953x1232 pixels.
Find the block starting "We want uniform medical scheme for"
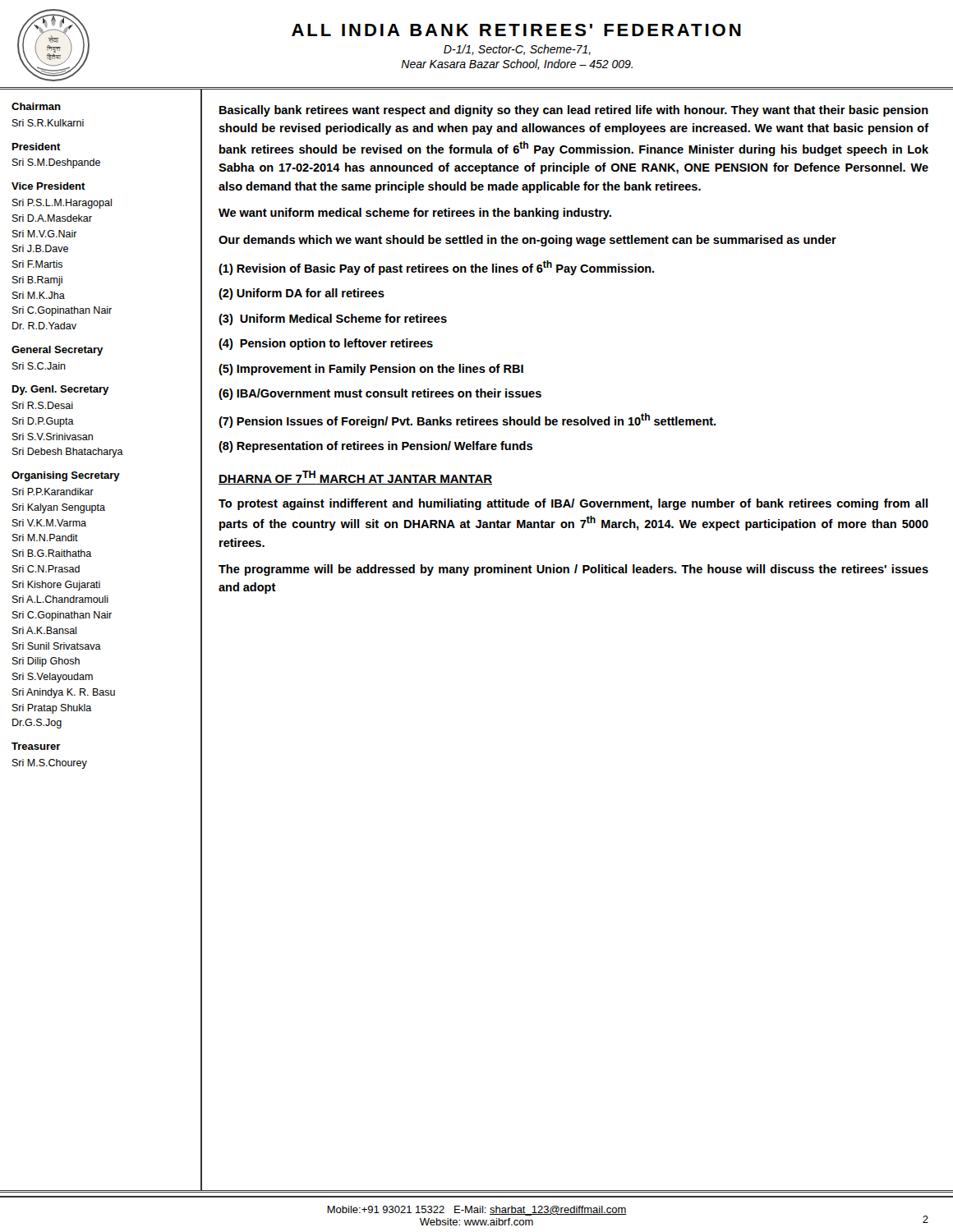pos(573,213)
